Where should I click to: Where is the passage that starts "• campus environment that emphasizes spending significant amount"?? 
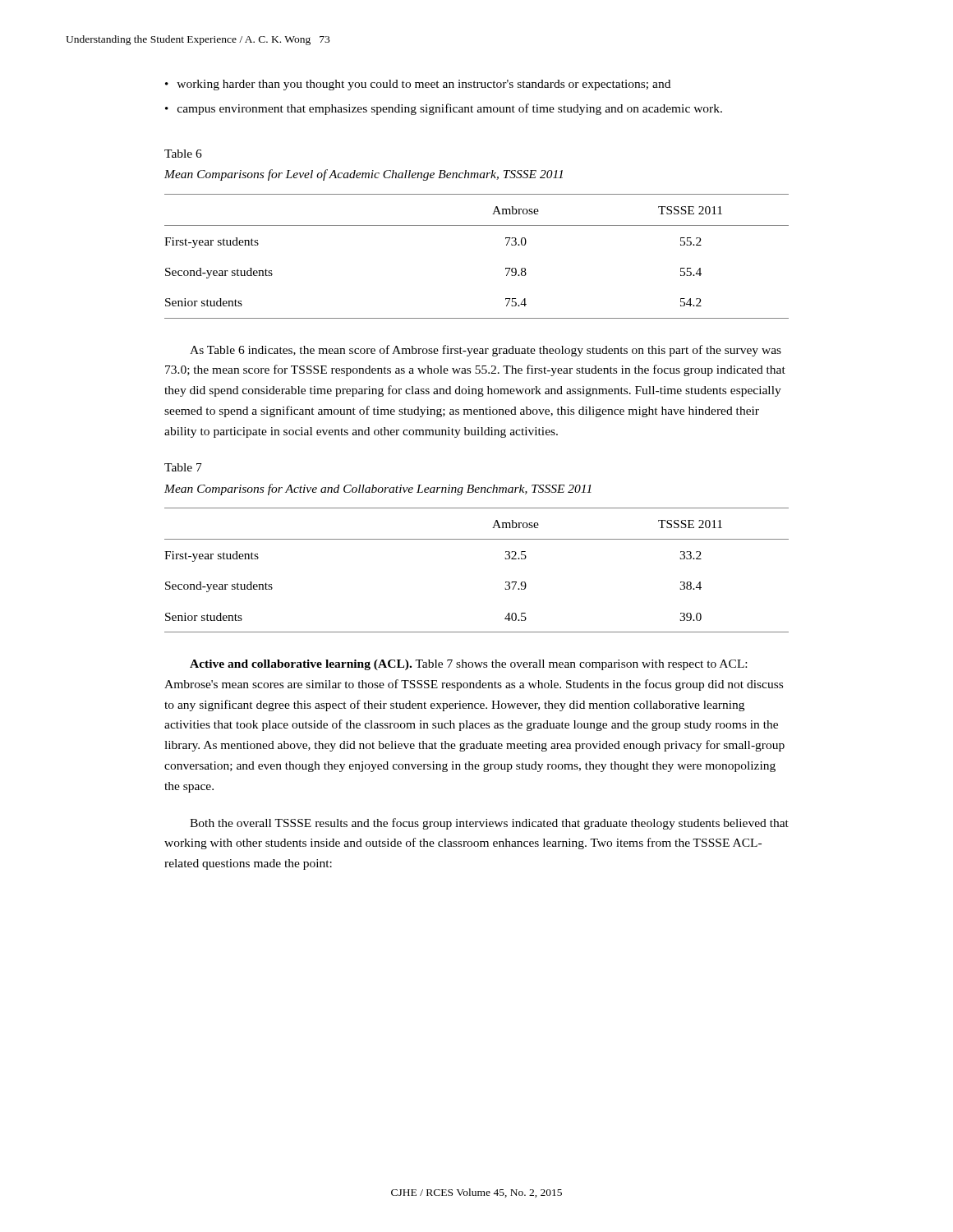pyautogui.click(x=476, y=108)
